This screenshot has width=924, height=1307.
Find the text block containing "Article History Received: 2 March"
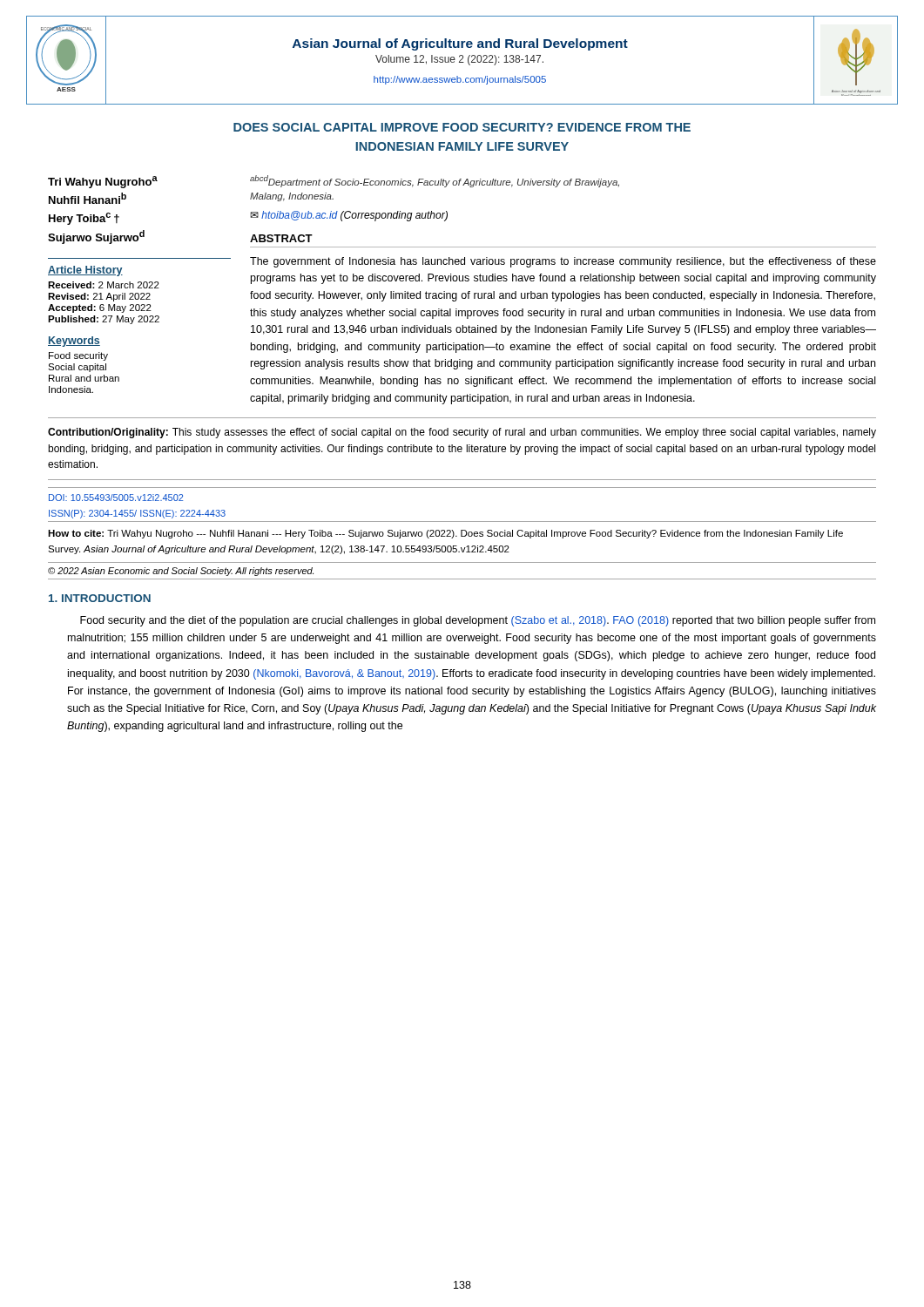click(x=139, y=294)
